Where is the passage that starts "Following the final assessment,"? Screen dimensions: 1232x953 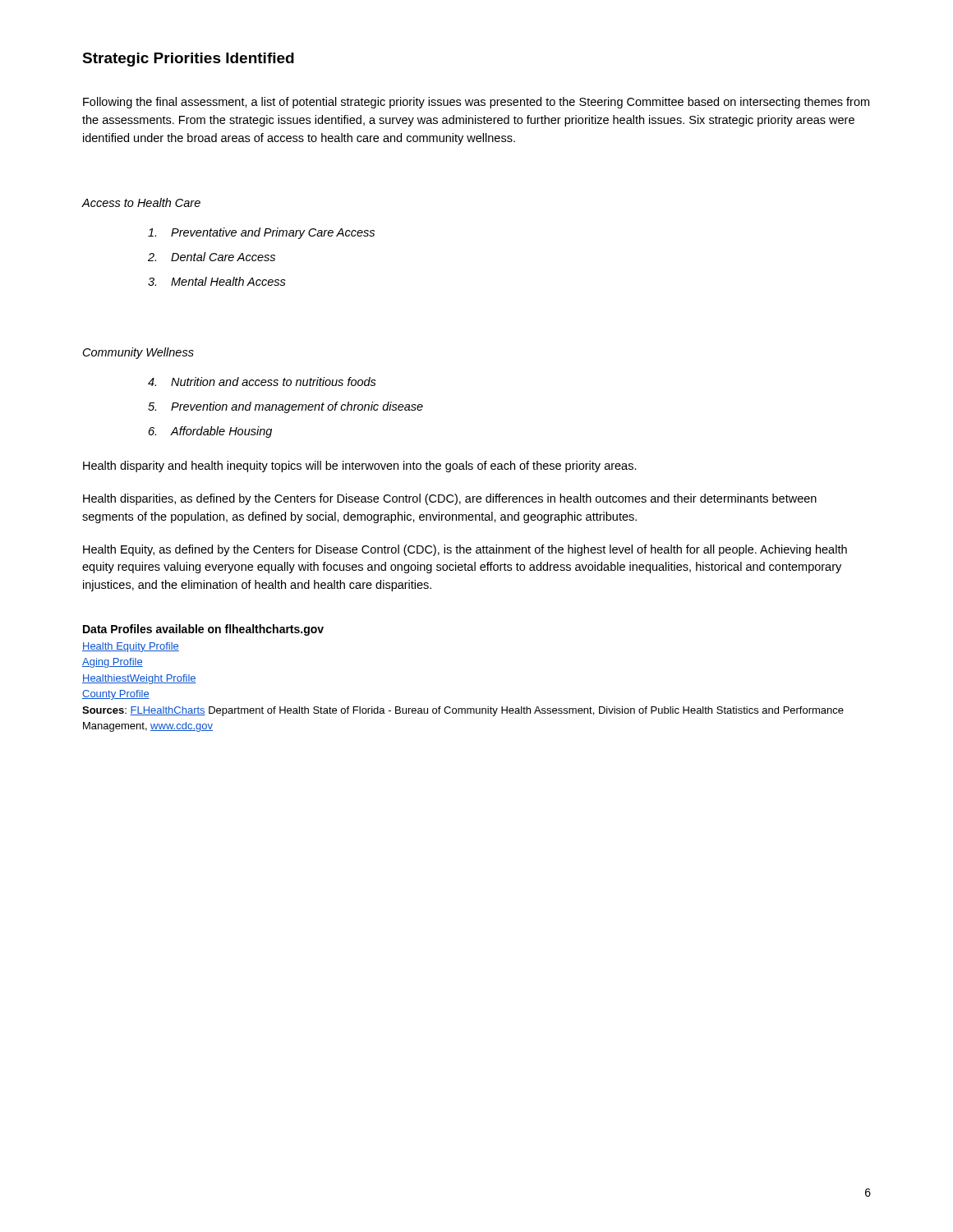click(x=476, y=120)
